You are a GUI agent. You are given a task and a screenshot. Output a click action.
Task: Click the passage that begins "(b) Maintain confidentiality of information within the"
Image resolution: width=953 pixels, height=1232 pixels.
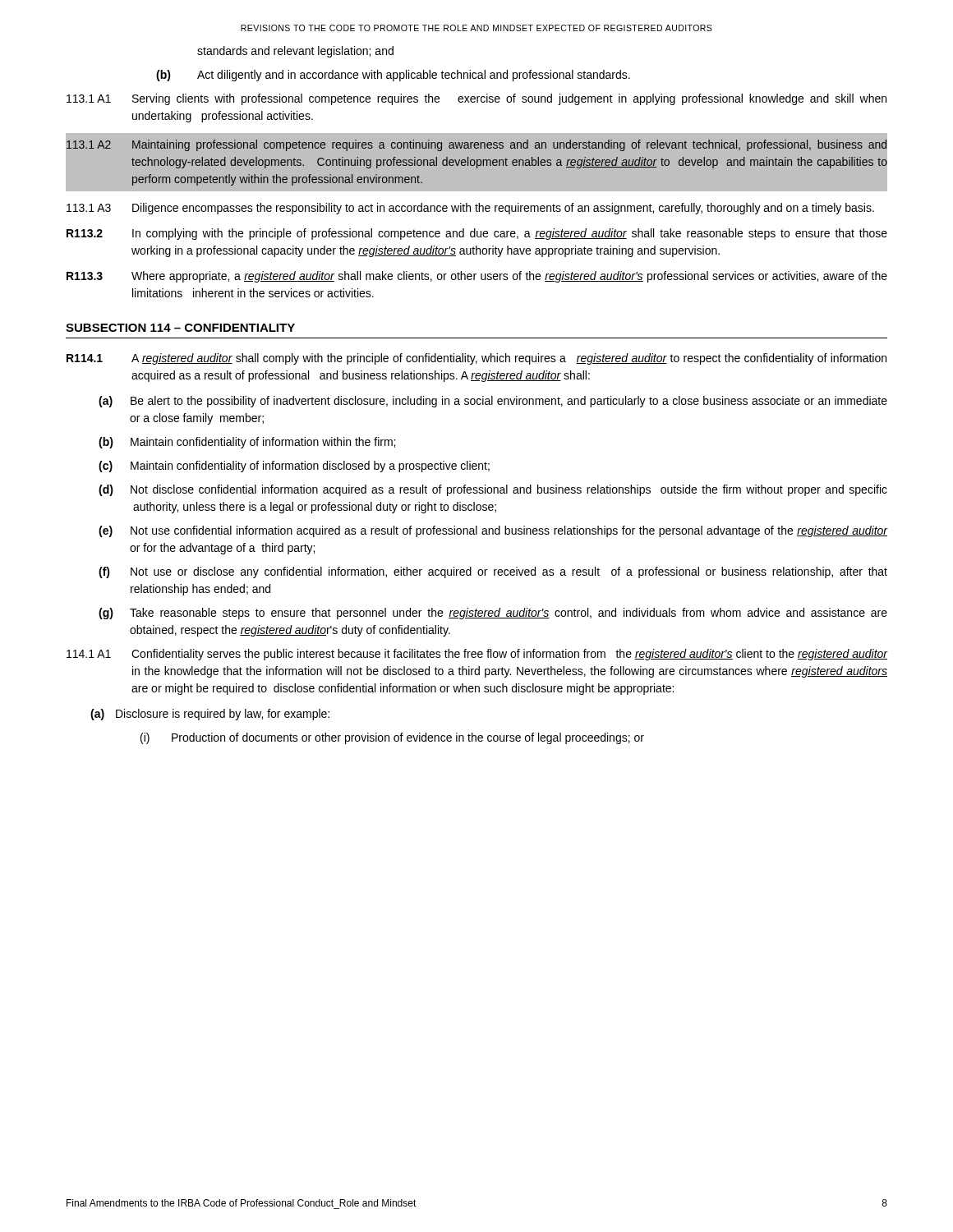coord(247,443)
